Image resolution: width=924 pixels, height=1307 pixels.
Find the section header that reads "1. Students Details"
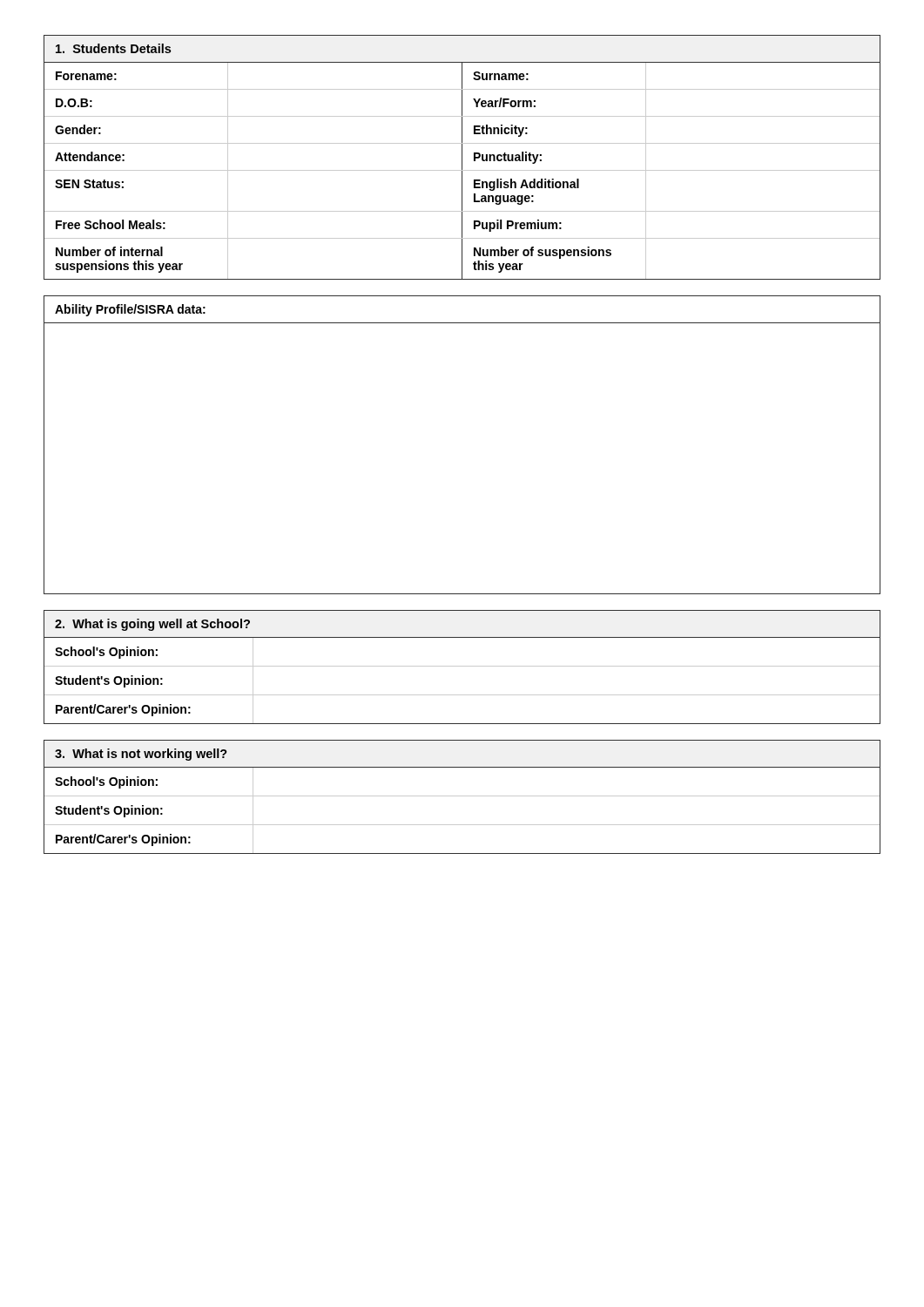462,157
